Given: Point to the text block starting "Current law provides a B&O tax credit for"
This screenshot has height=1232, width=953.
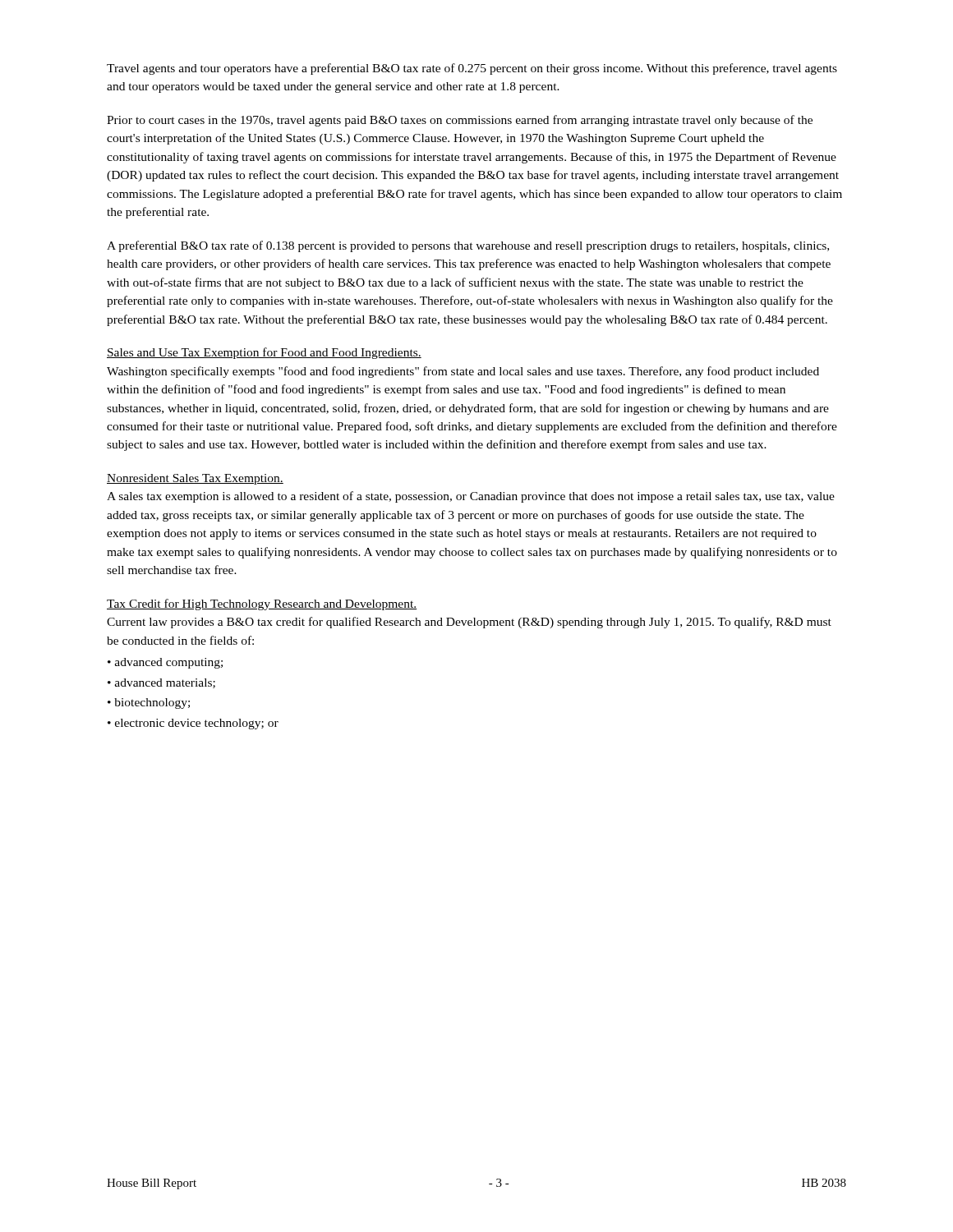Looking at the screenshot, I should [x=469, y=631].
